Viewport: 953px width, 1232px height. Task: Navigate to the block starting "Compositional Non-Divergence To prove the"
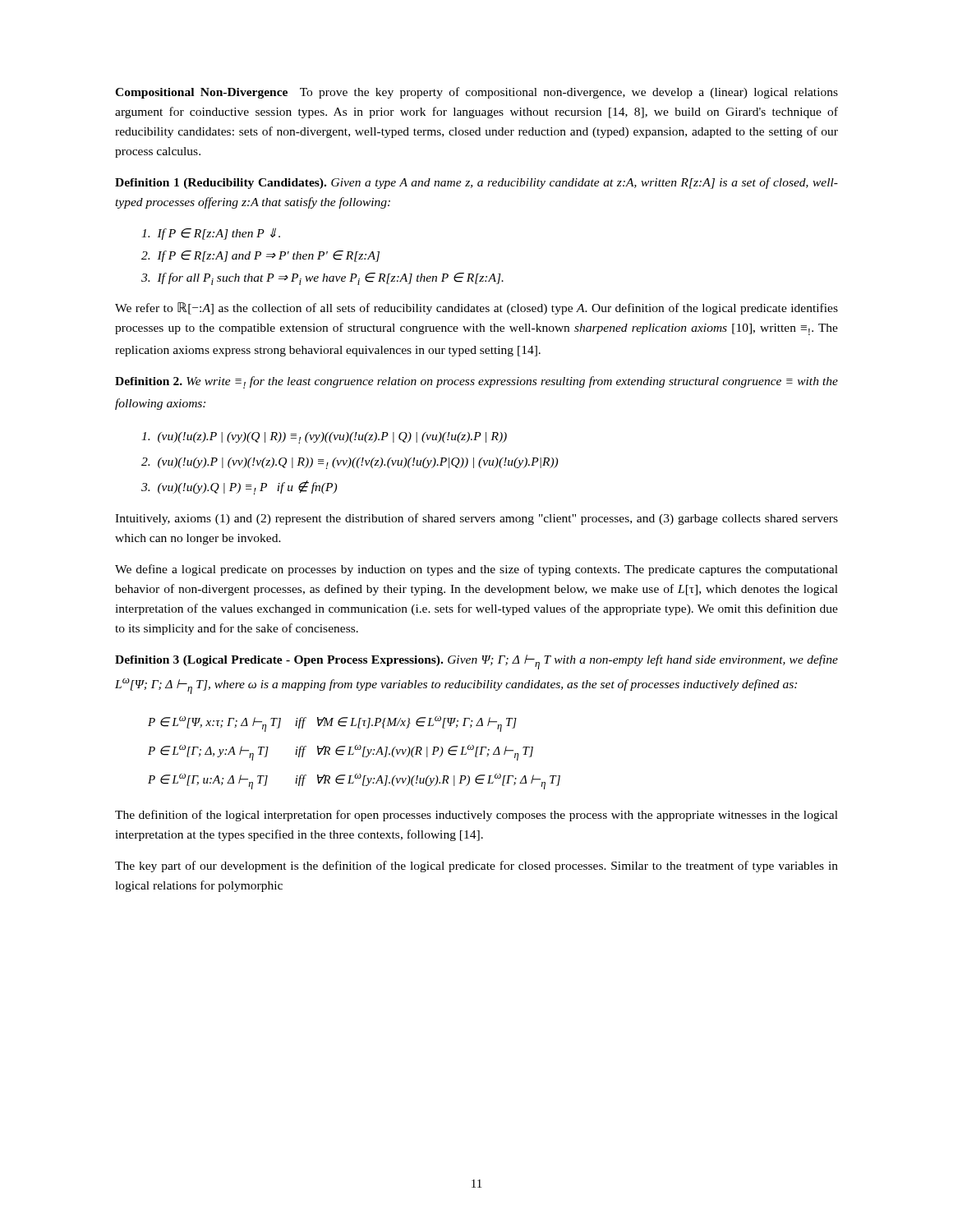pyautogui.click(x=476, y=122)
